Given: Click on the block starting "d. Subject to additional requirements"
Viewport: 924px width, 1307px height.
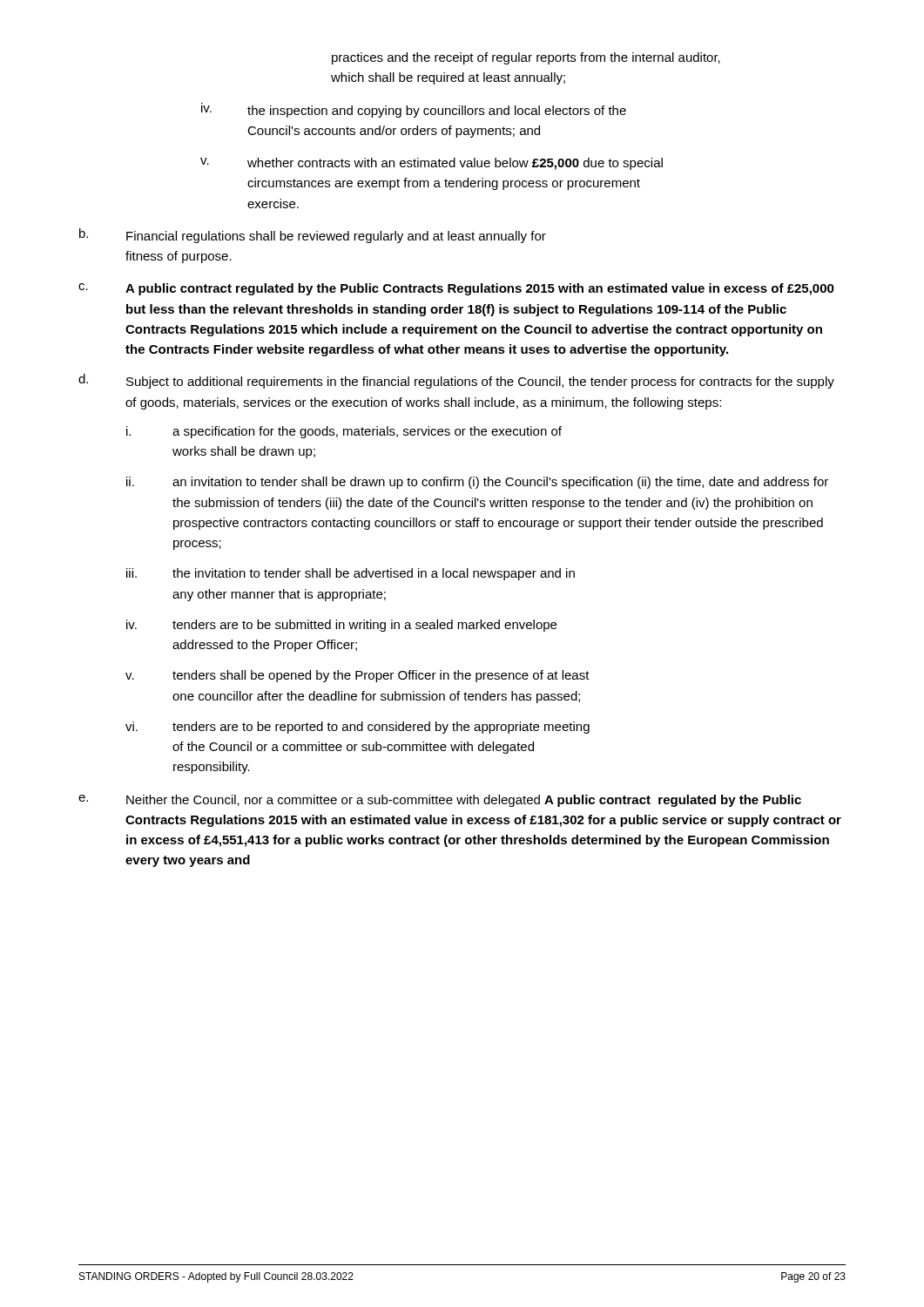Looking at the screenshot, I should tap(462, 574).
